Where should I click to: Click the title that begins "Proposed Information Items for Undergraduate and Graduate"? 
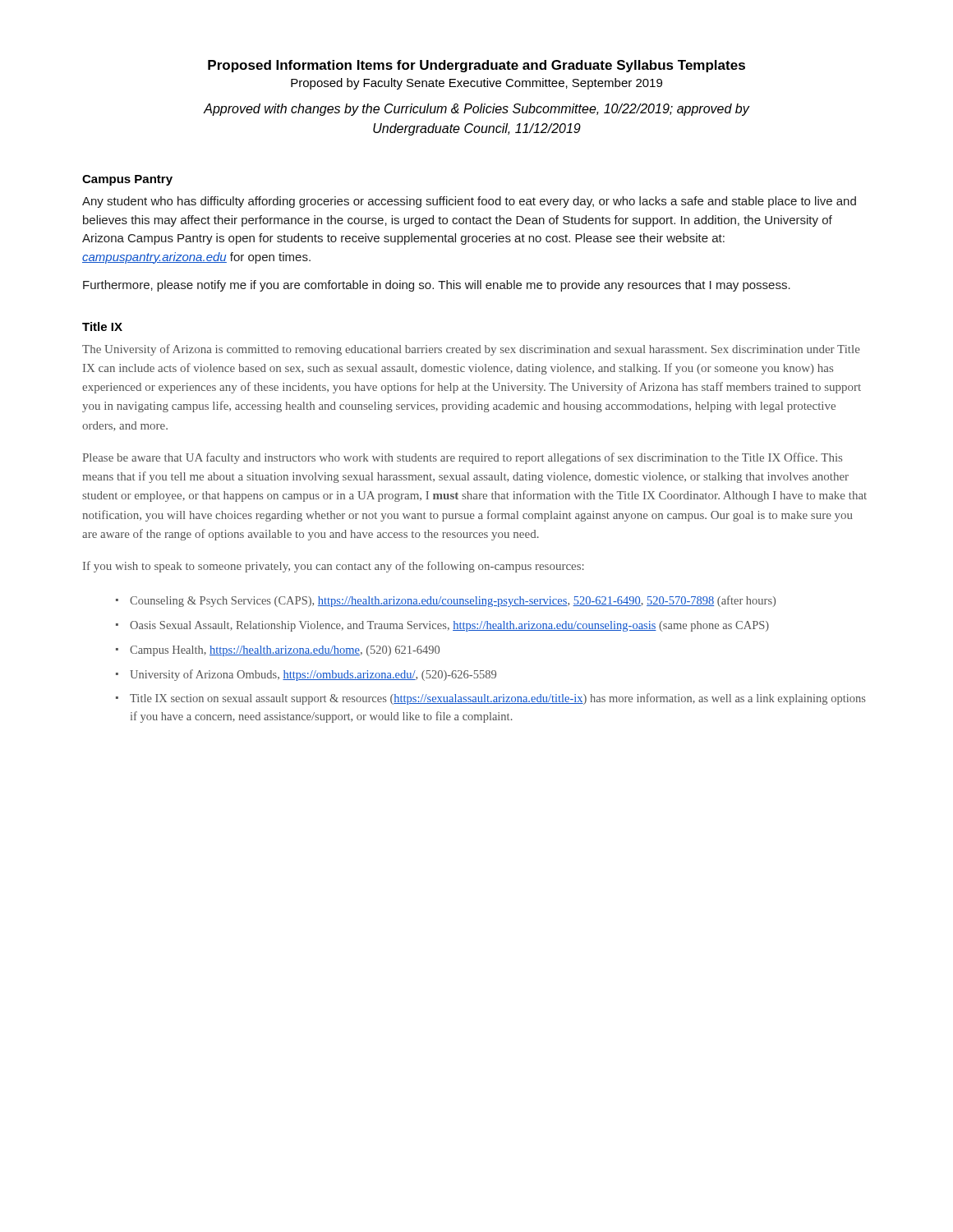pos(476,74)
